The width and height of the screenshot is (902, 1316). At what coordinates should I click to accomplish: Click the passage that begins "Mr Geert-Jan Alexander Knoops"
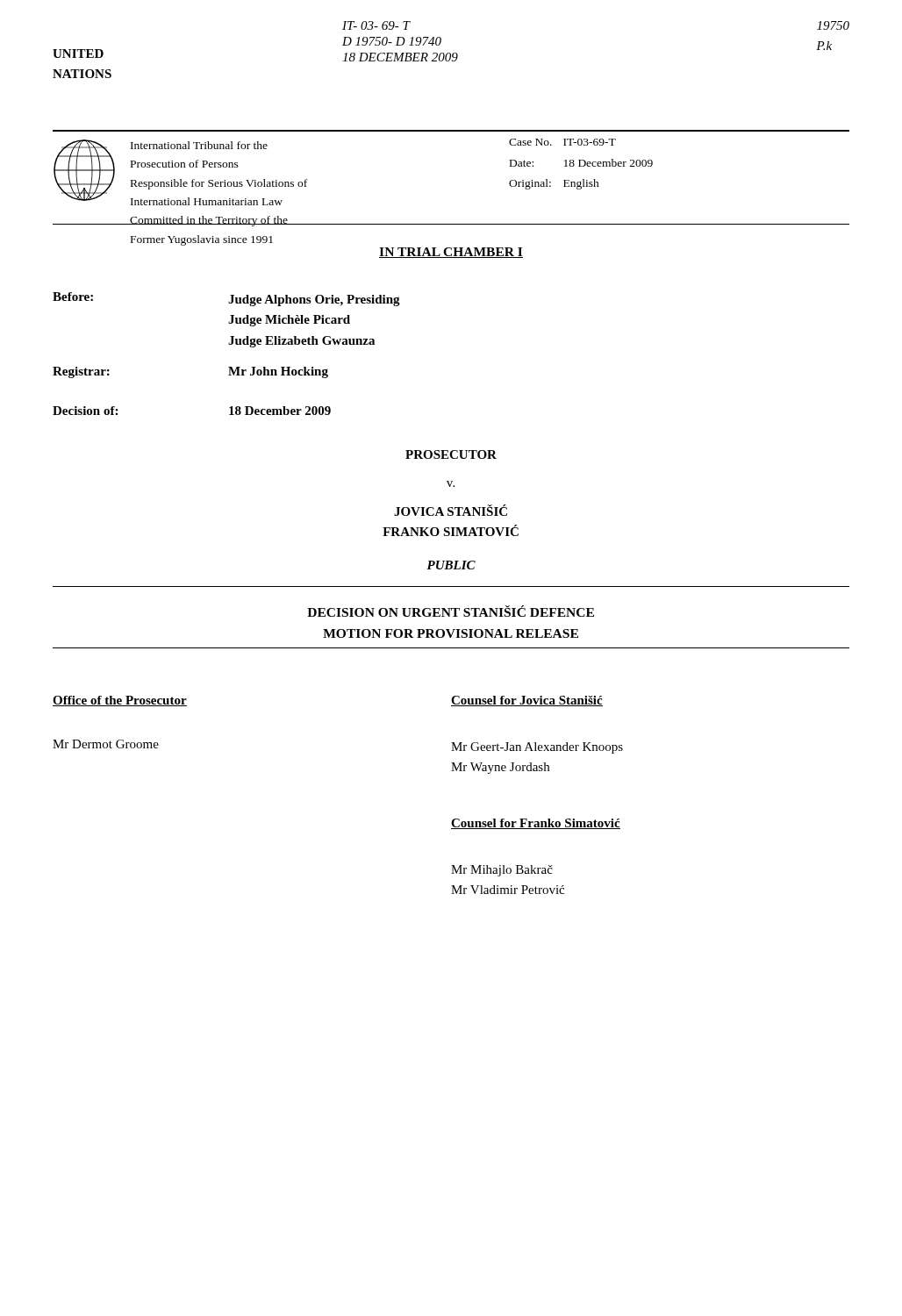(x=537, y=757)
